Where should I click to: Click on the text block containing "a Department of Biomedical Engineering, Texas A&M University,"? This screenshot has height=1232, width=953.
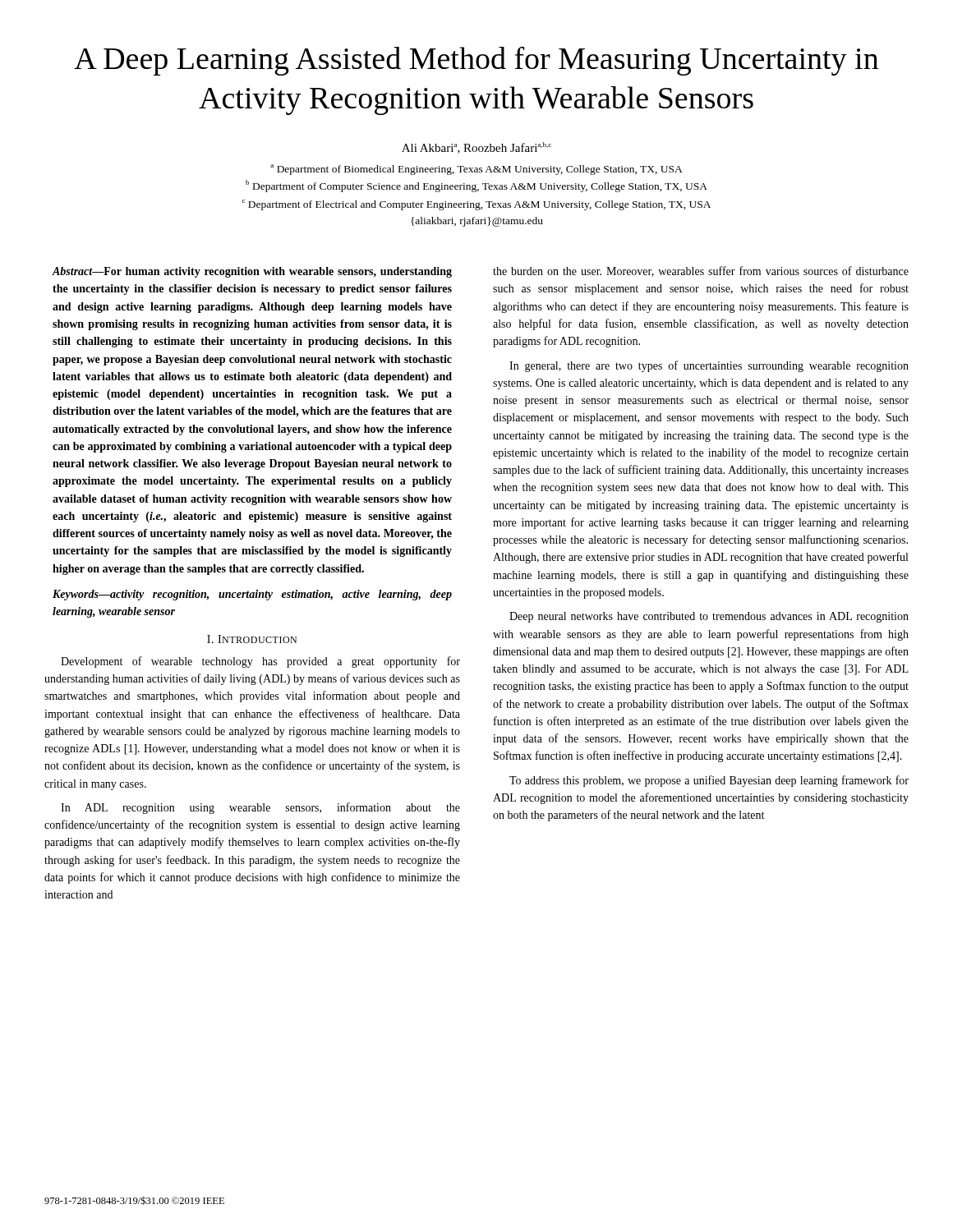[476, 195]
